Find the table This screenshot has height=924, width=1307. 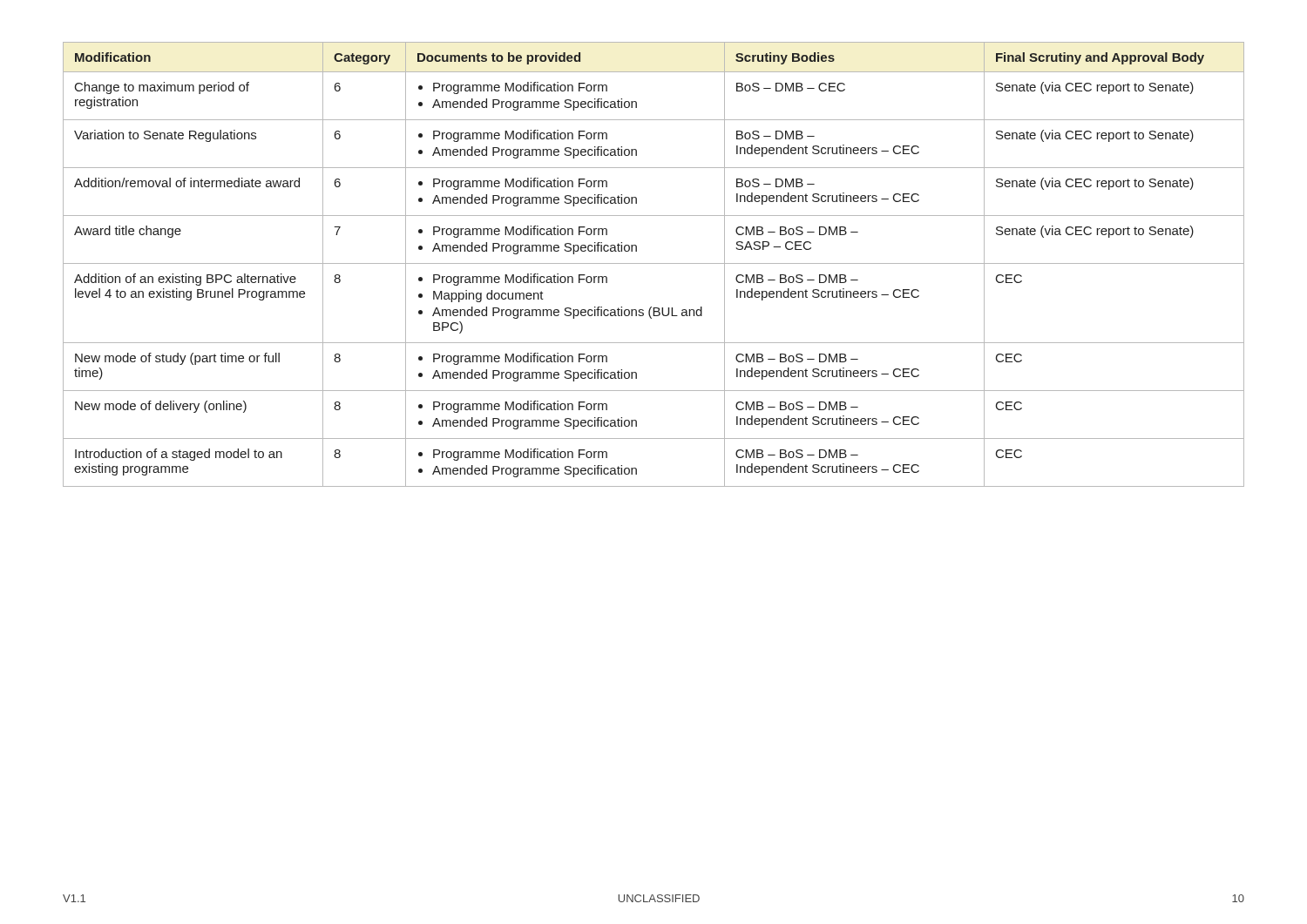(654, 264)
